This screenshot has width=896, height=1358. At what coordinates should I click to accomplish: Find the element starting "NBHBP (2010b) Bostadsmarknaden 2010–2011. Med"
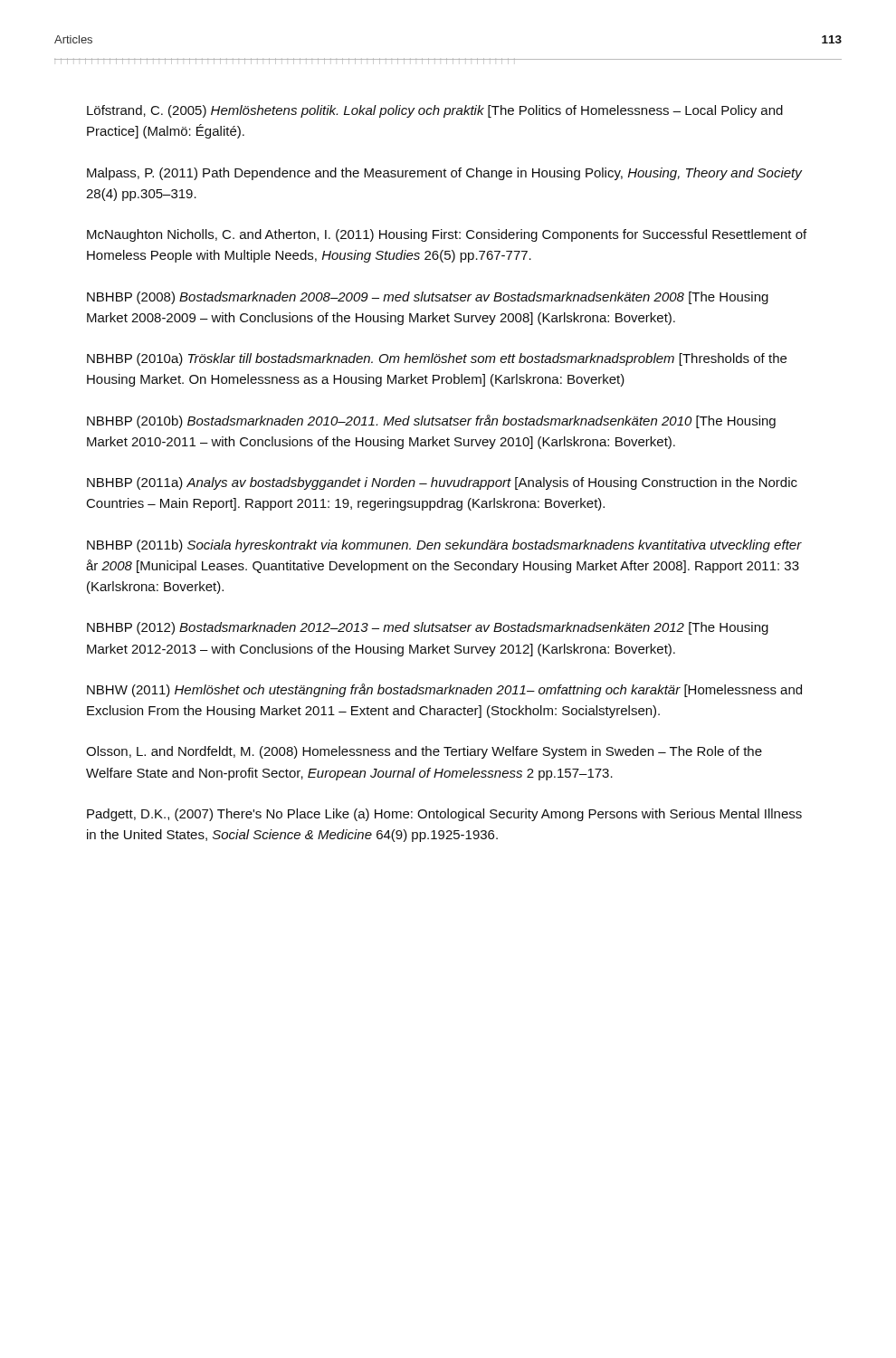(x=431, y=431)
